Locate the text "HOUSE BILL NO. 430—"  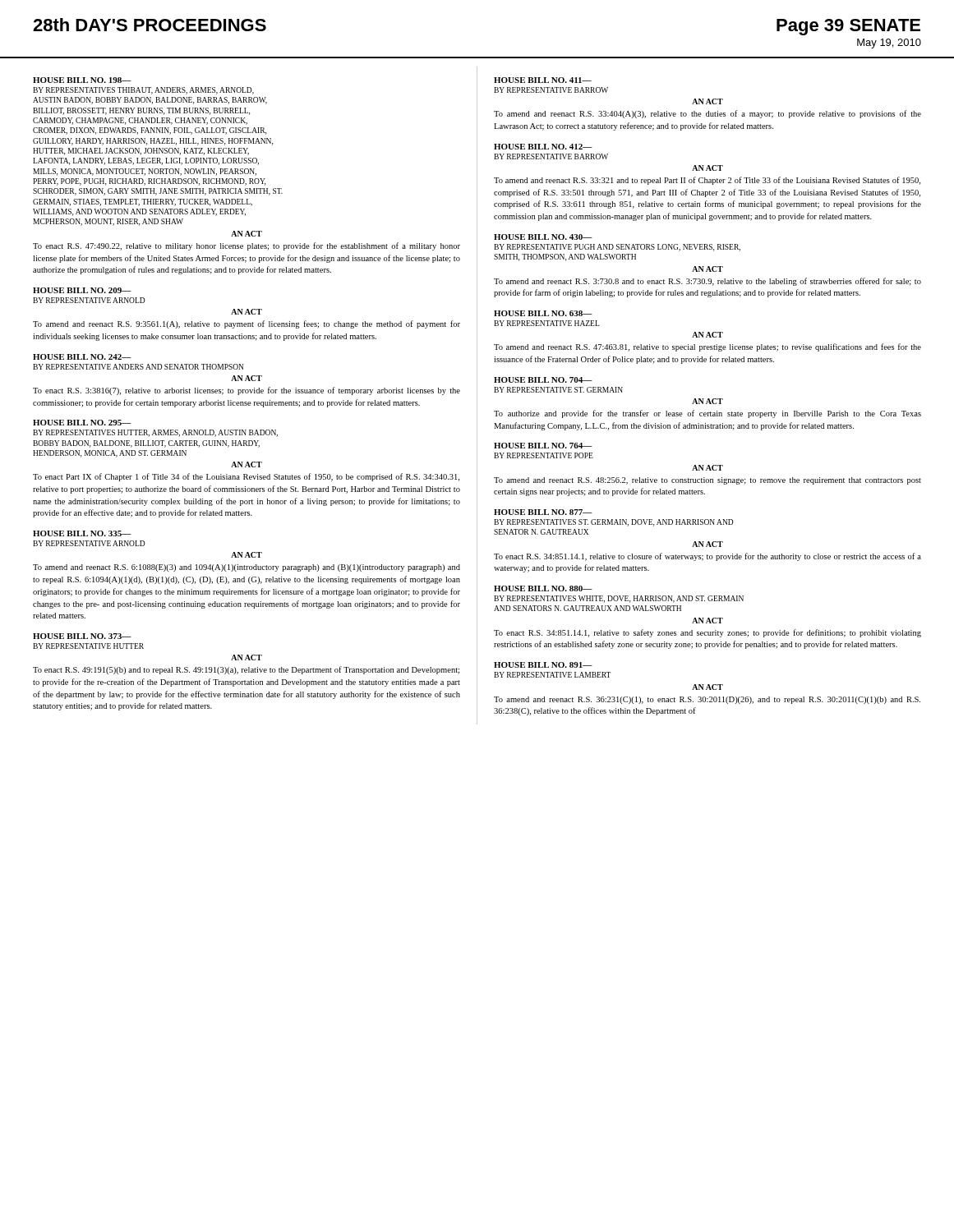[543, 236]
